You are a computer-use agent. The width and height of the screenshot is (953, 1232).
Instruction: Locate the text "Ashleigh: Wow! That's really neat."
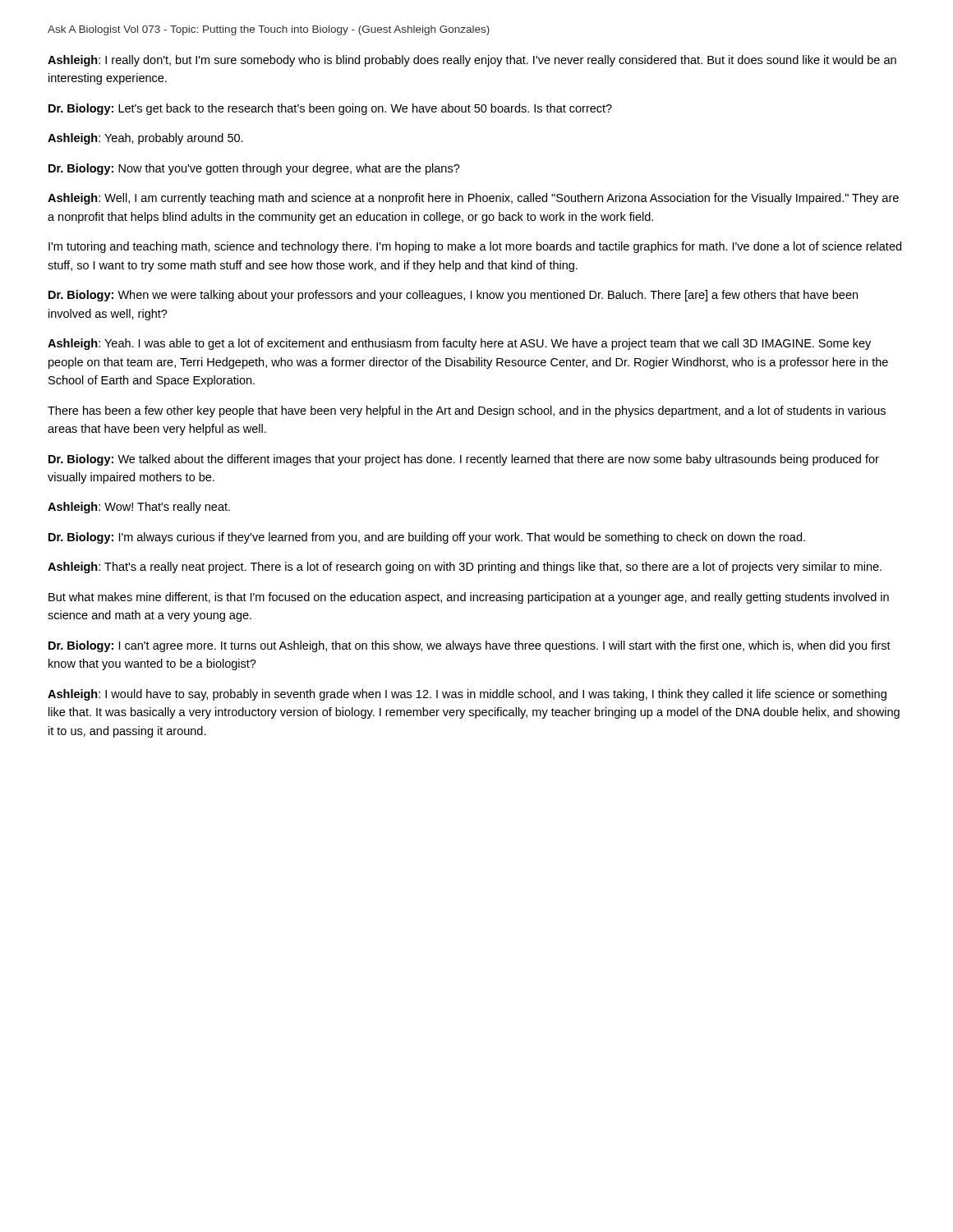pos(139,507)
